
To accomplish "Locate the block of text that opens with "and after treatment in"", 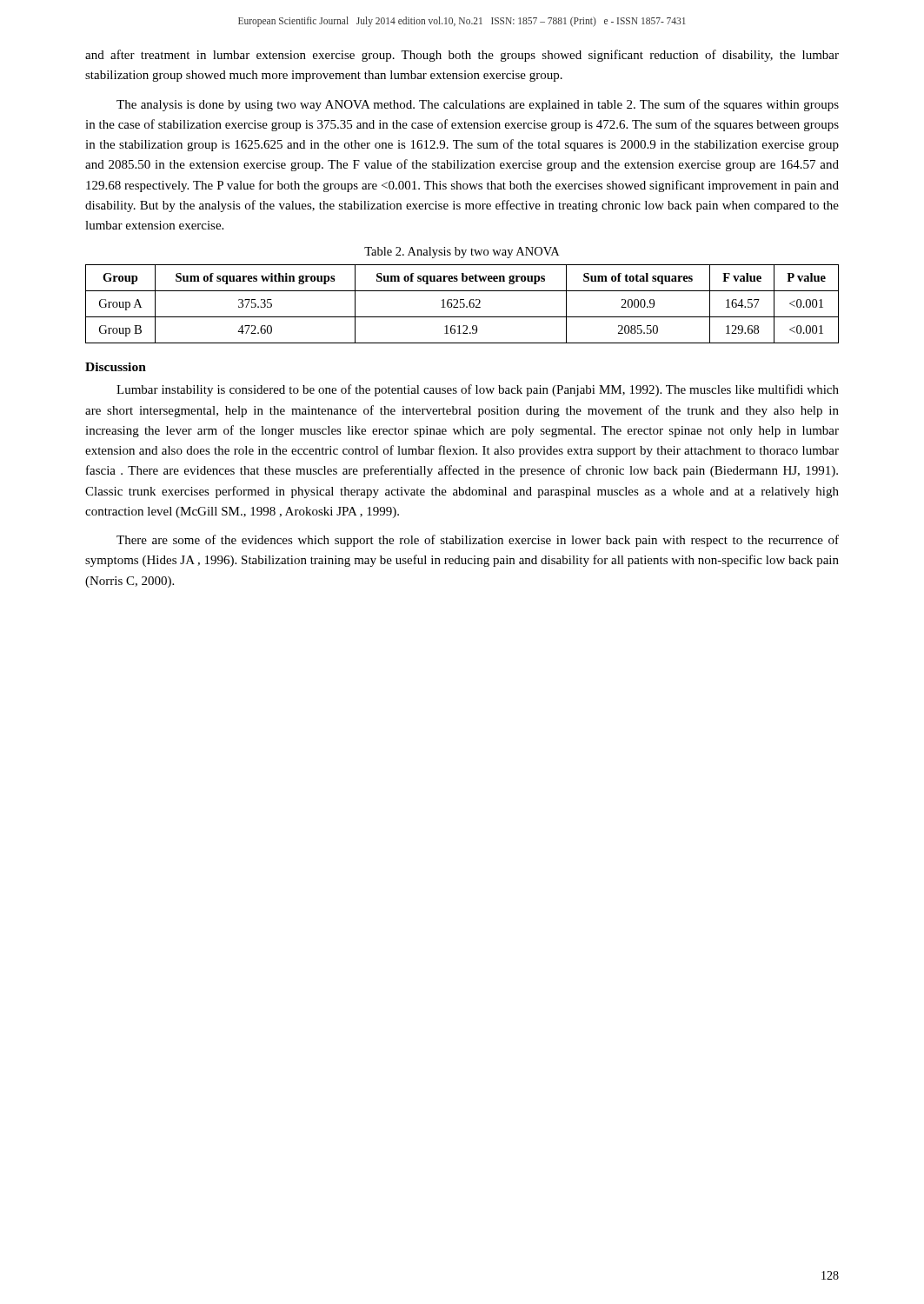I will [x=462, y=65].
